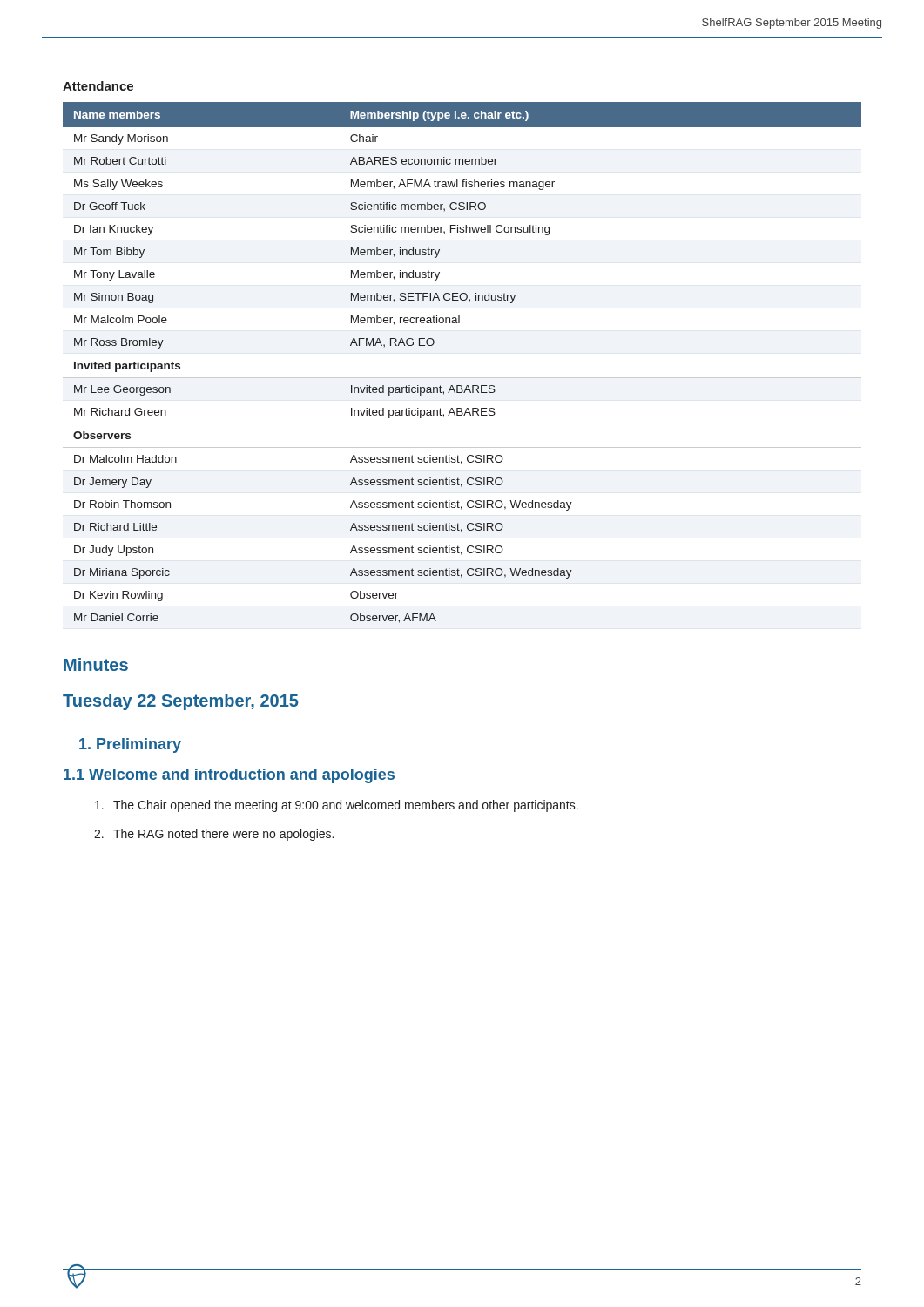Image resolution: width=924 pixels, height=1307 pixels.
Task: Locate the section header that says "1. Preliminary"
Action: pos(130,744)
